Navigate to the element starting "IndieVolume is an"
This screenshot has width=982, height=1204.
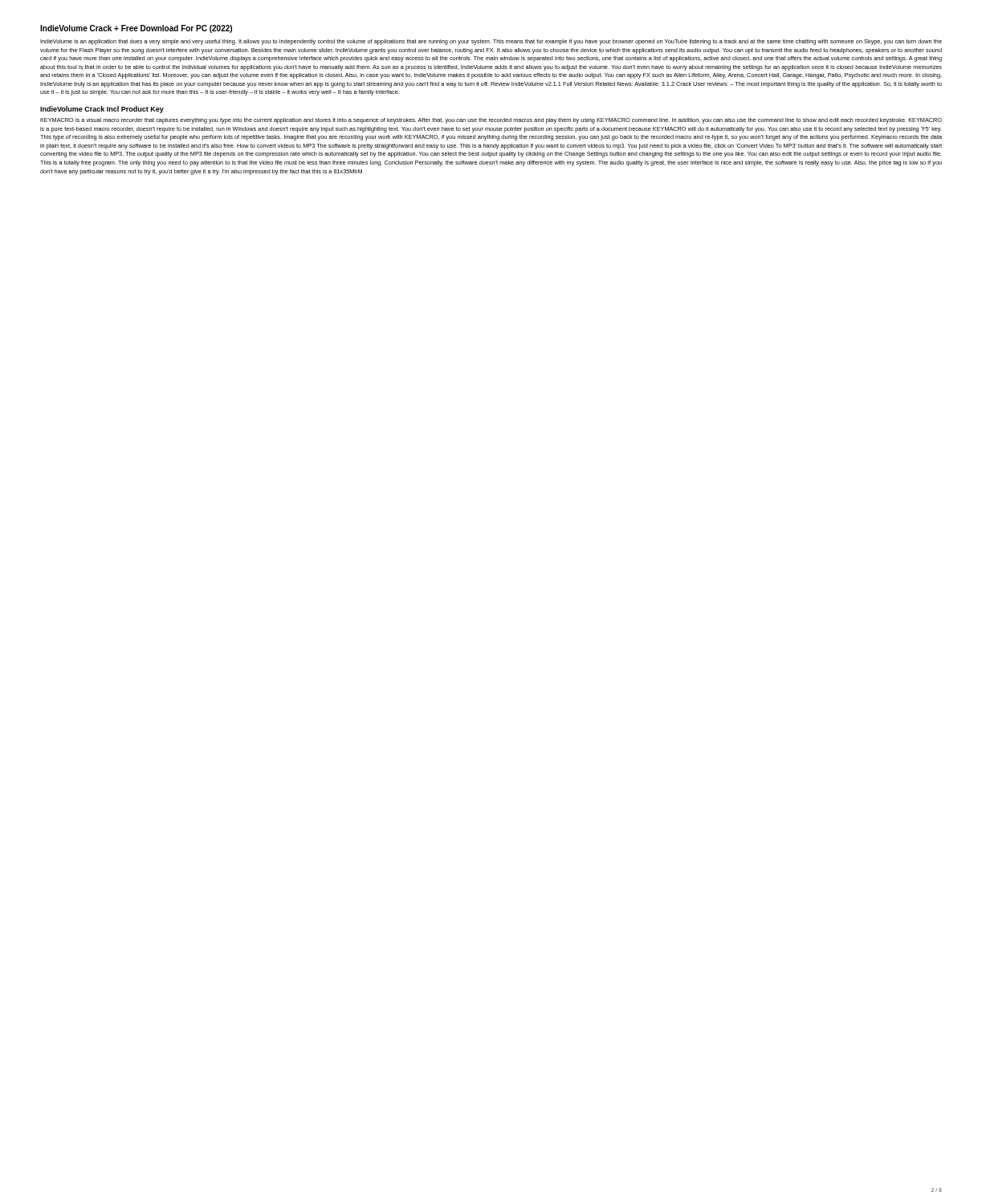[x=491, y=67]
